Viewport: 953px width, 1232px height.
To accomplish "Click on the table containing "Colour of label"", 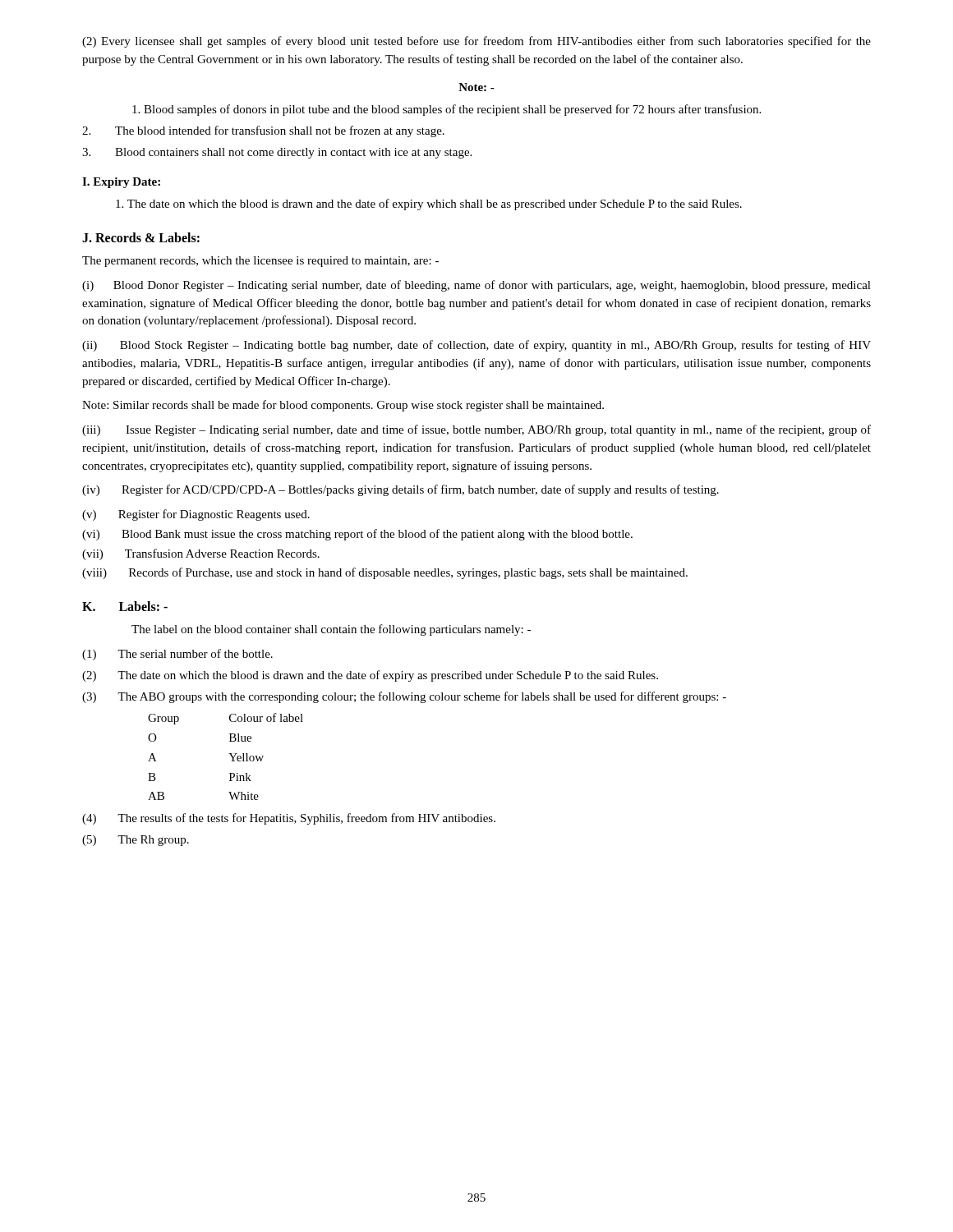I will pos(476,758).
